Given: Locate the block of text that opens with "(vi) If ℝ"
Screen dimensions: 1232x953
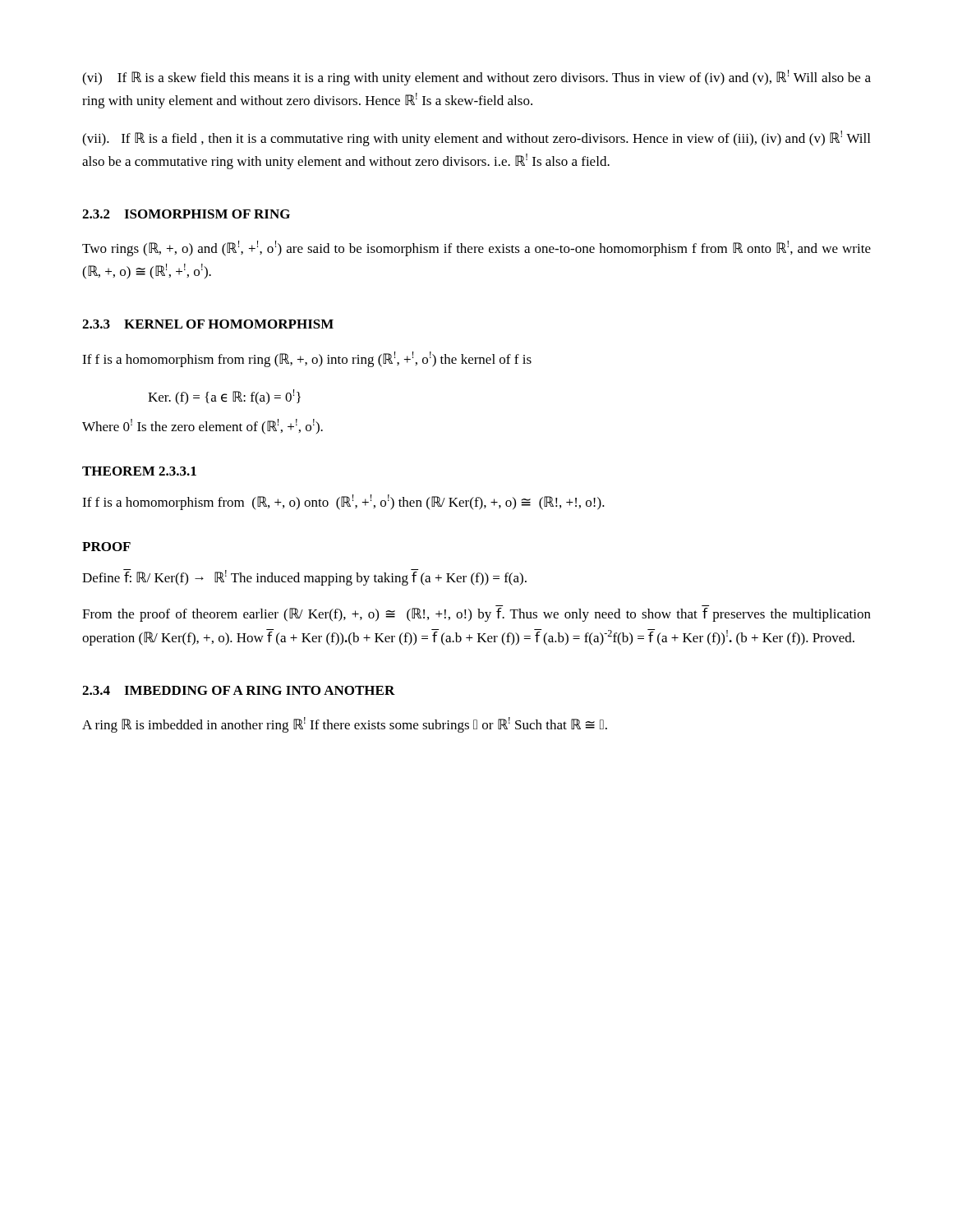Looking at the screenshot, I should click(x=476, y=88).
